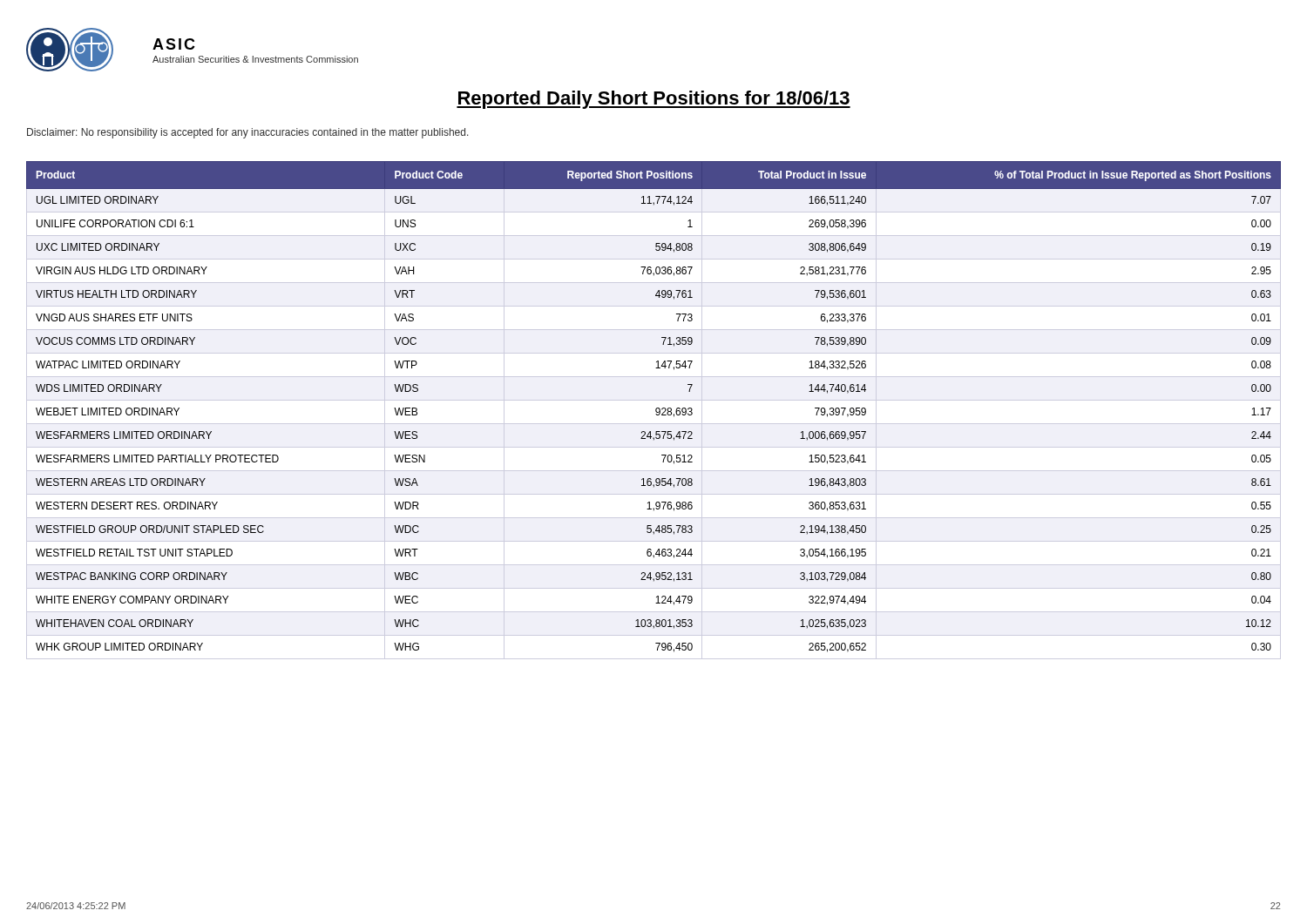The height and width of the screenshot is (924, 1307).
Task: Click on the text starting "Reported Daily Short Positions for 18/06/13"
Action: point(654,98)
